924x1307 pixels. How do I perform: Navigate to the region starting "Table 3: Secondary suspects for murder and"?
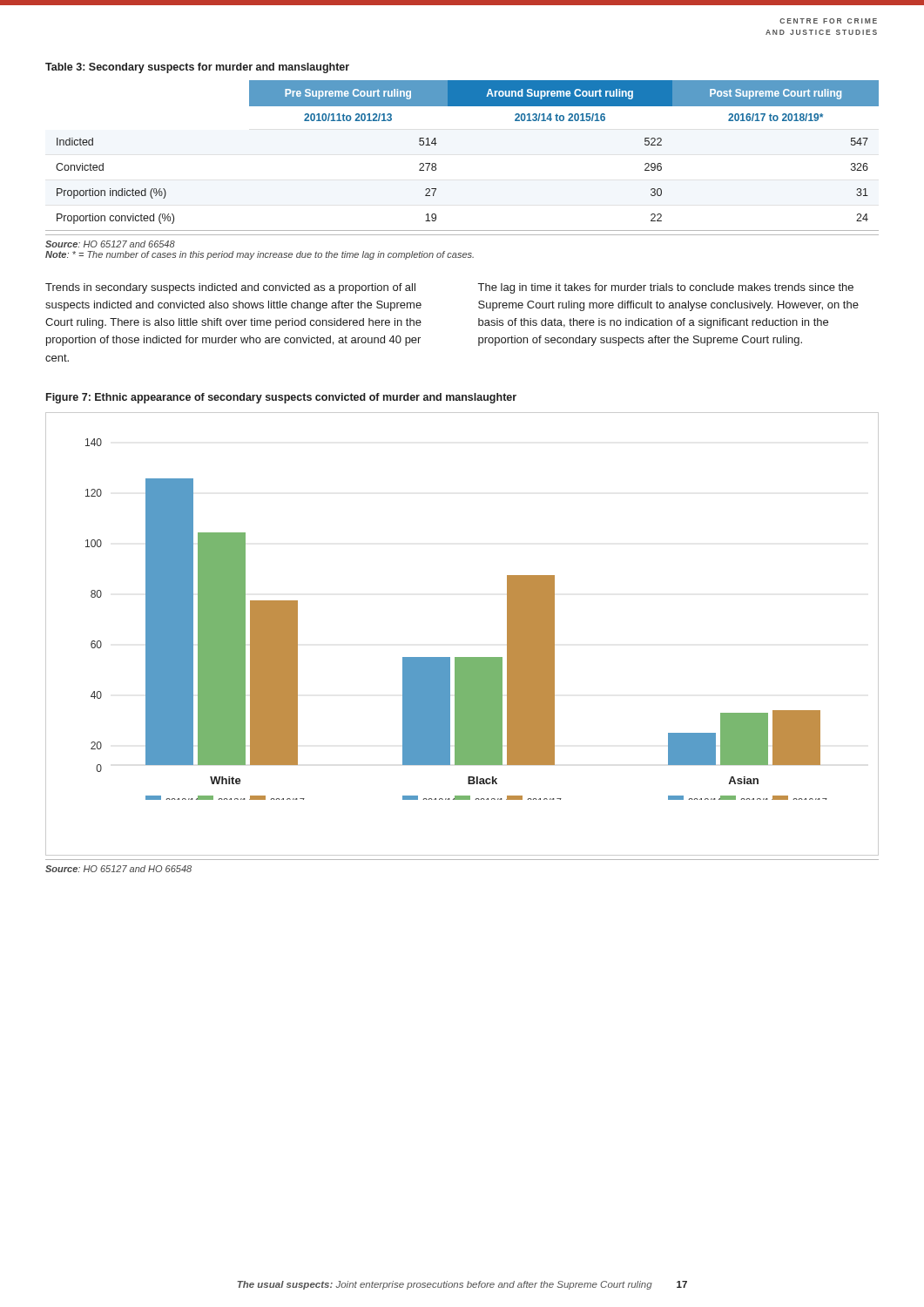197,67
